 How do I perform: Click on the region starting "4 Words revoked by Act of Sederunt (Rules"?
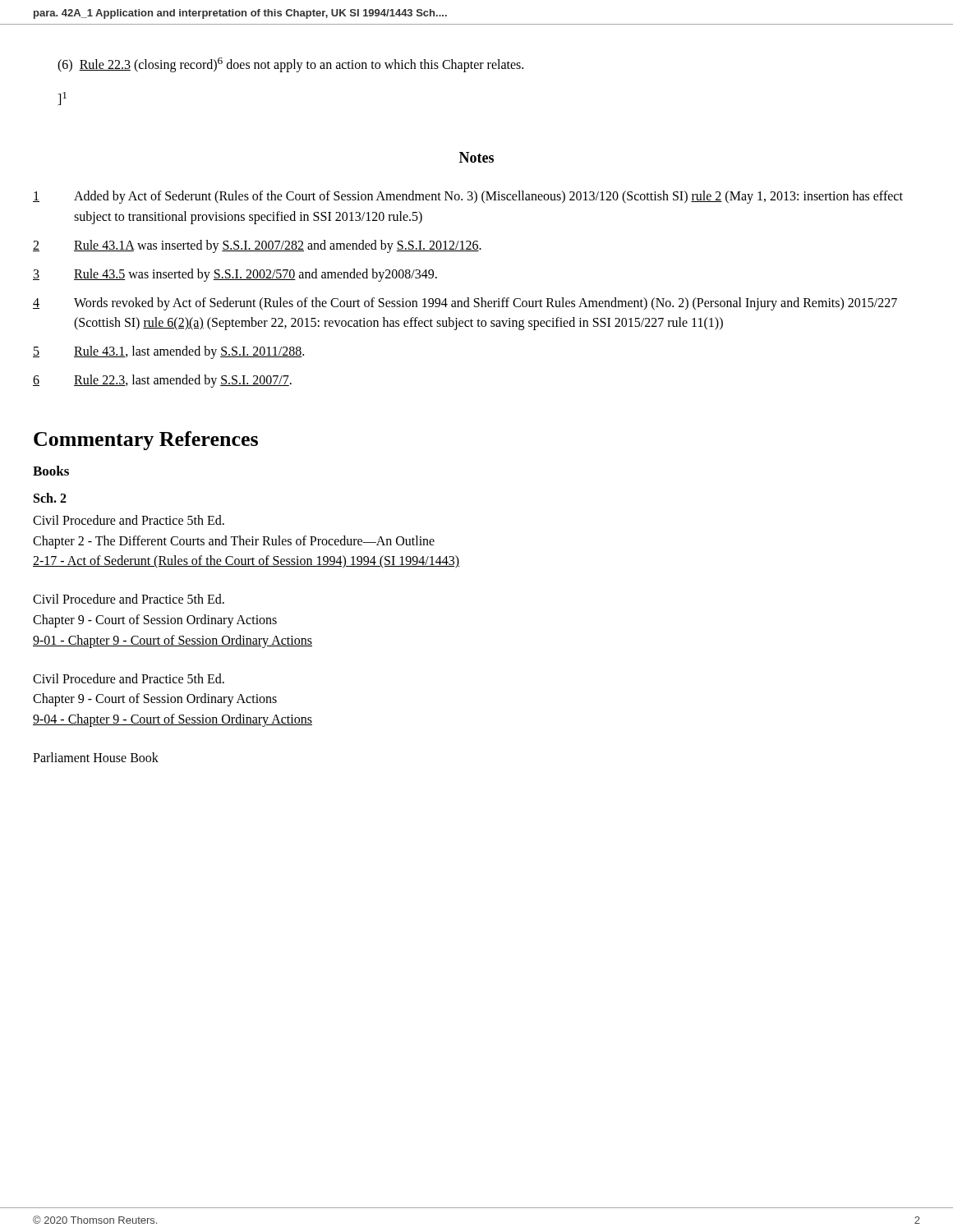click(476, 313)
